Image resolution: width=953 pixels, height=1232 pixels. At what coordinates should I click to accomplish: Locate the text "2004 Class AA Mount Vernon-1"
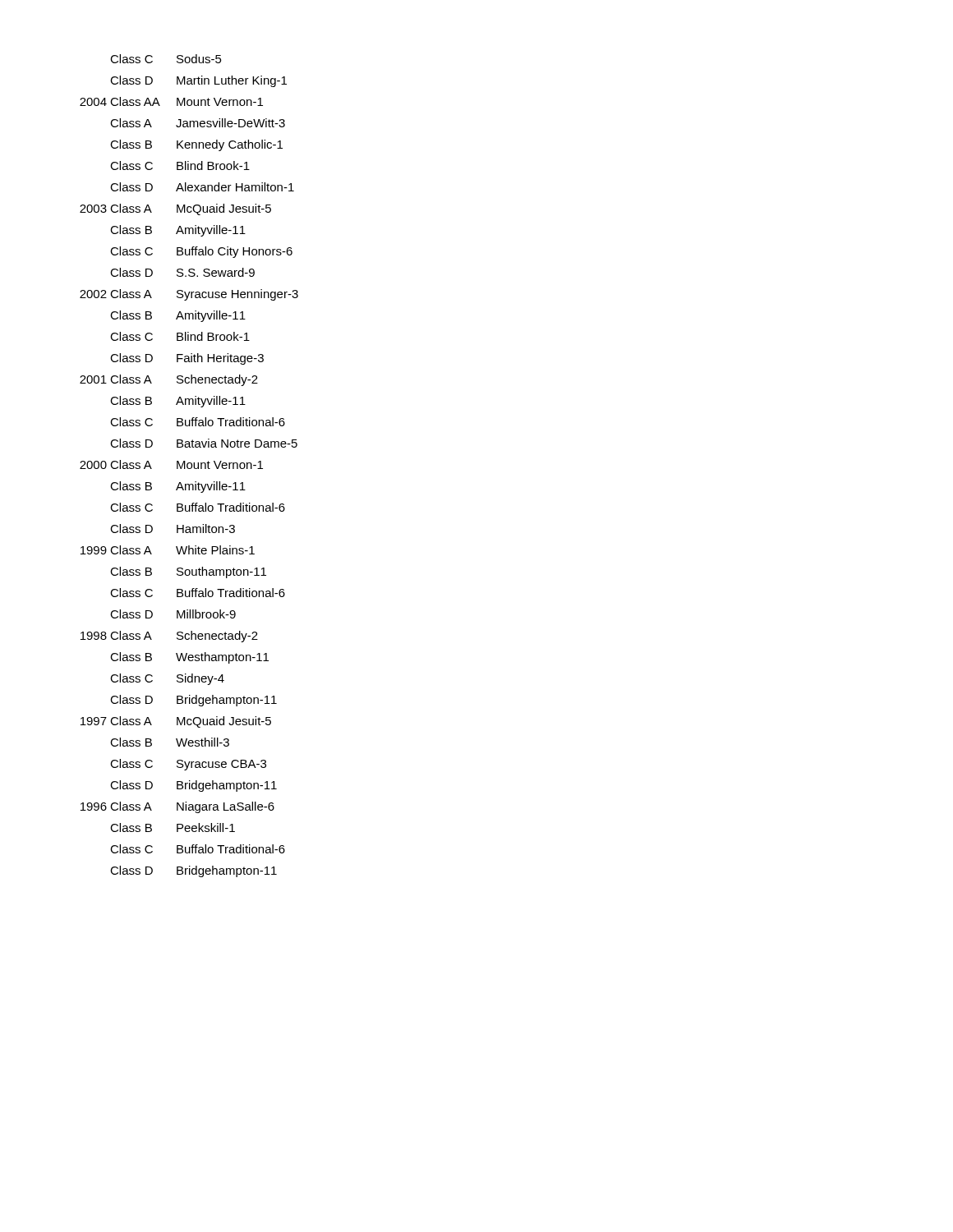(x=223, y=102)
